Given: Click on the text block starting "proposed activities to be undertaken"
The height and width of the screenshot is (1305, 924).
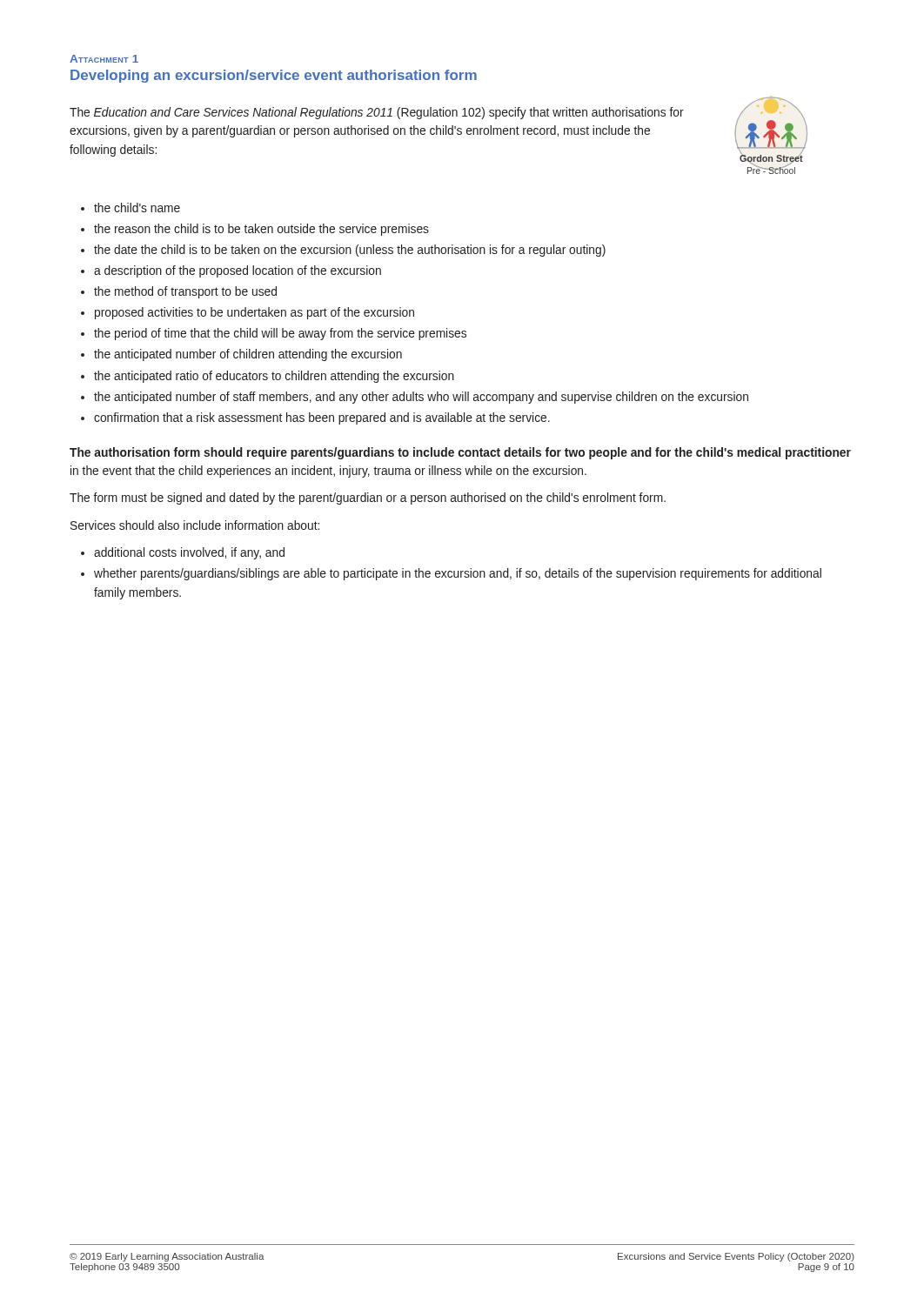Looking at the screenshot, I should (254, 313).
